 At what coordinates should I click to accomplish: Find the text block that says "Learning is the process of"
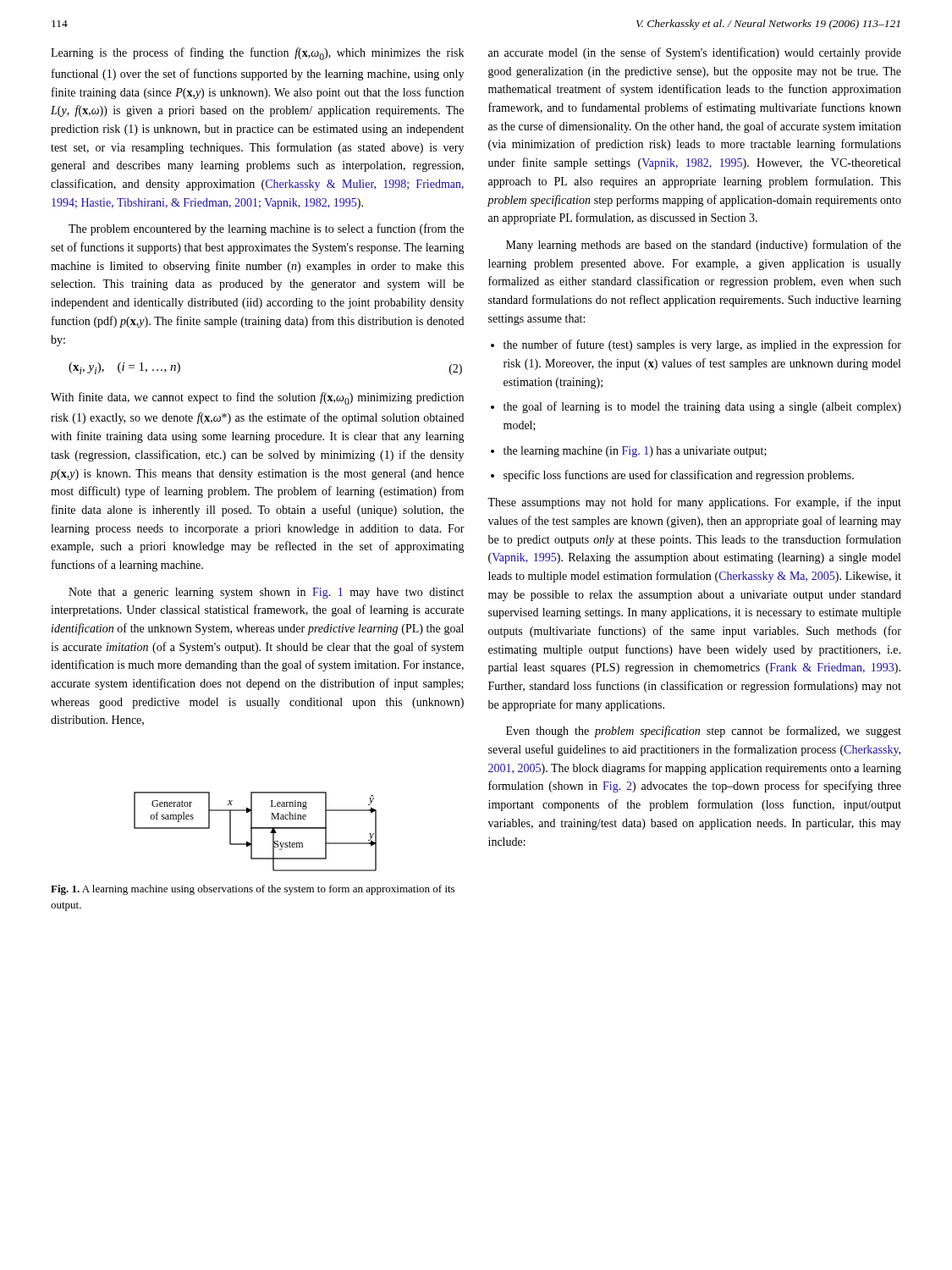click(x=257, y=128)
